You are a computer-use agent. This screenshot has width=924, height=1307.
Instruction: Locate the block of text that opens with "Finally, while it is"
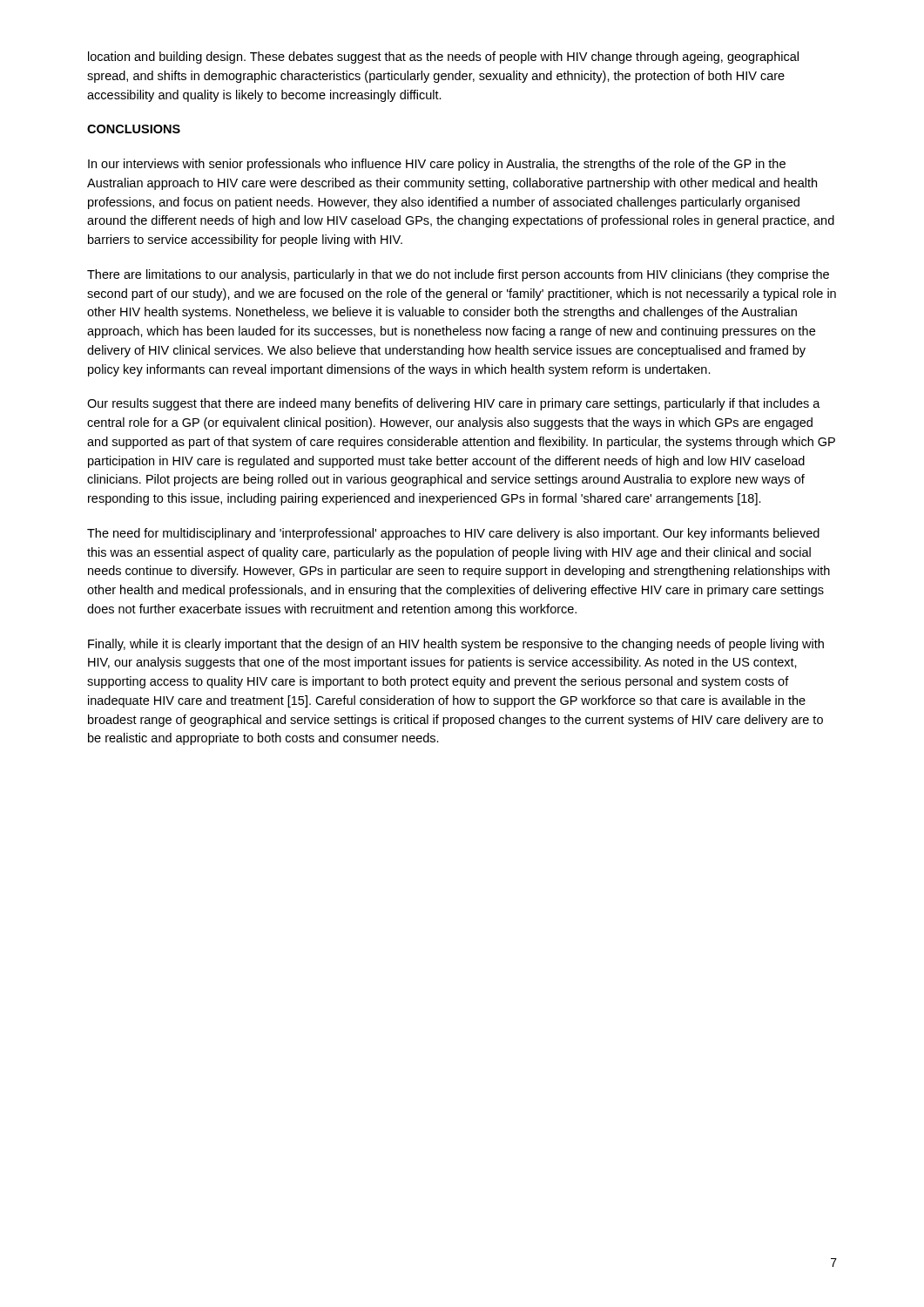[456, 691]
